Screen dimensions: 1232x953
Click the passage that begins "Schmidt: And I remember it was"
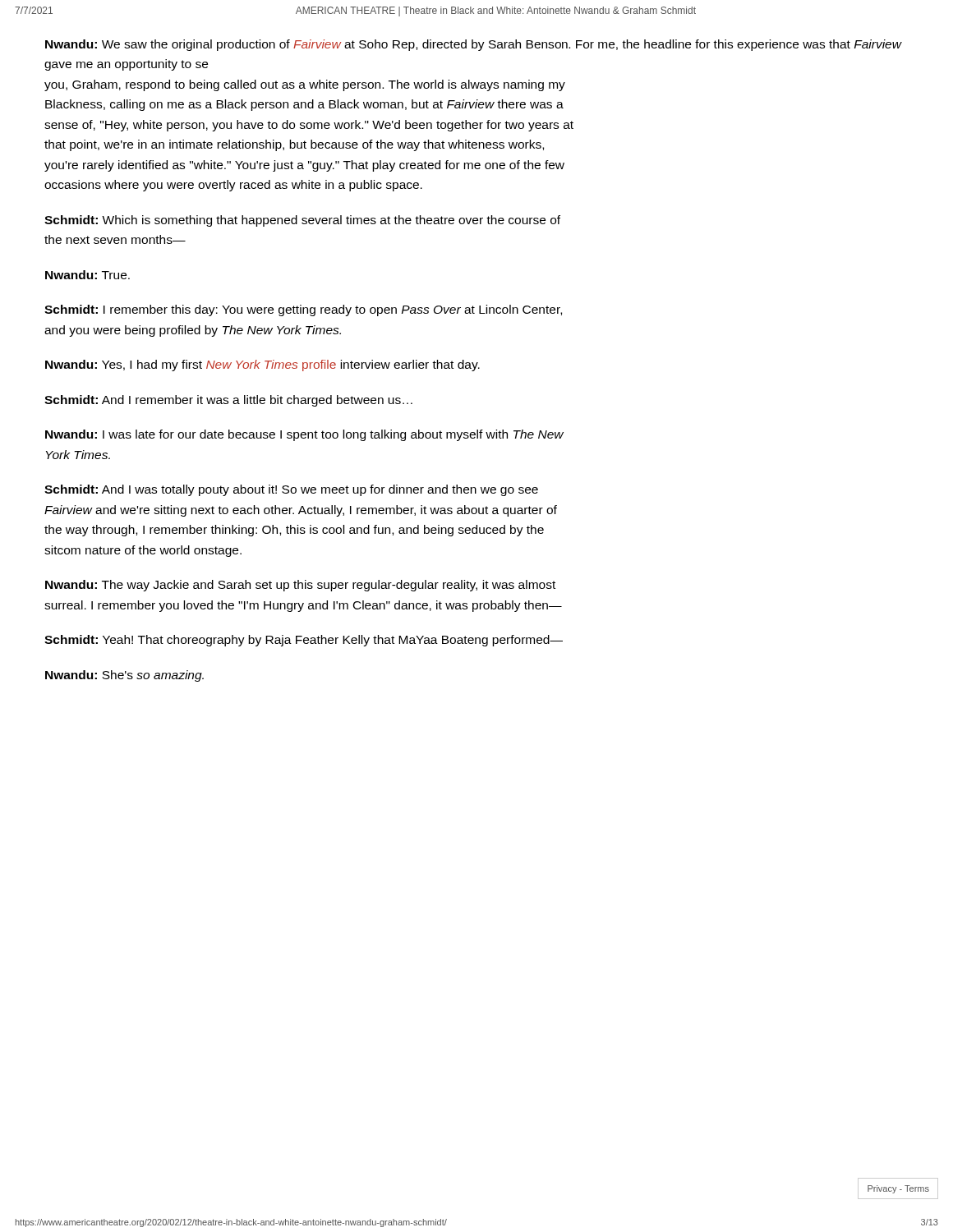click(229, 399)
